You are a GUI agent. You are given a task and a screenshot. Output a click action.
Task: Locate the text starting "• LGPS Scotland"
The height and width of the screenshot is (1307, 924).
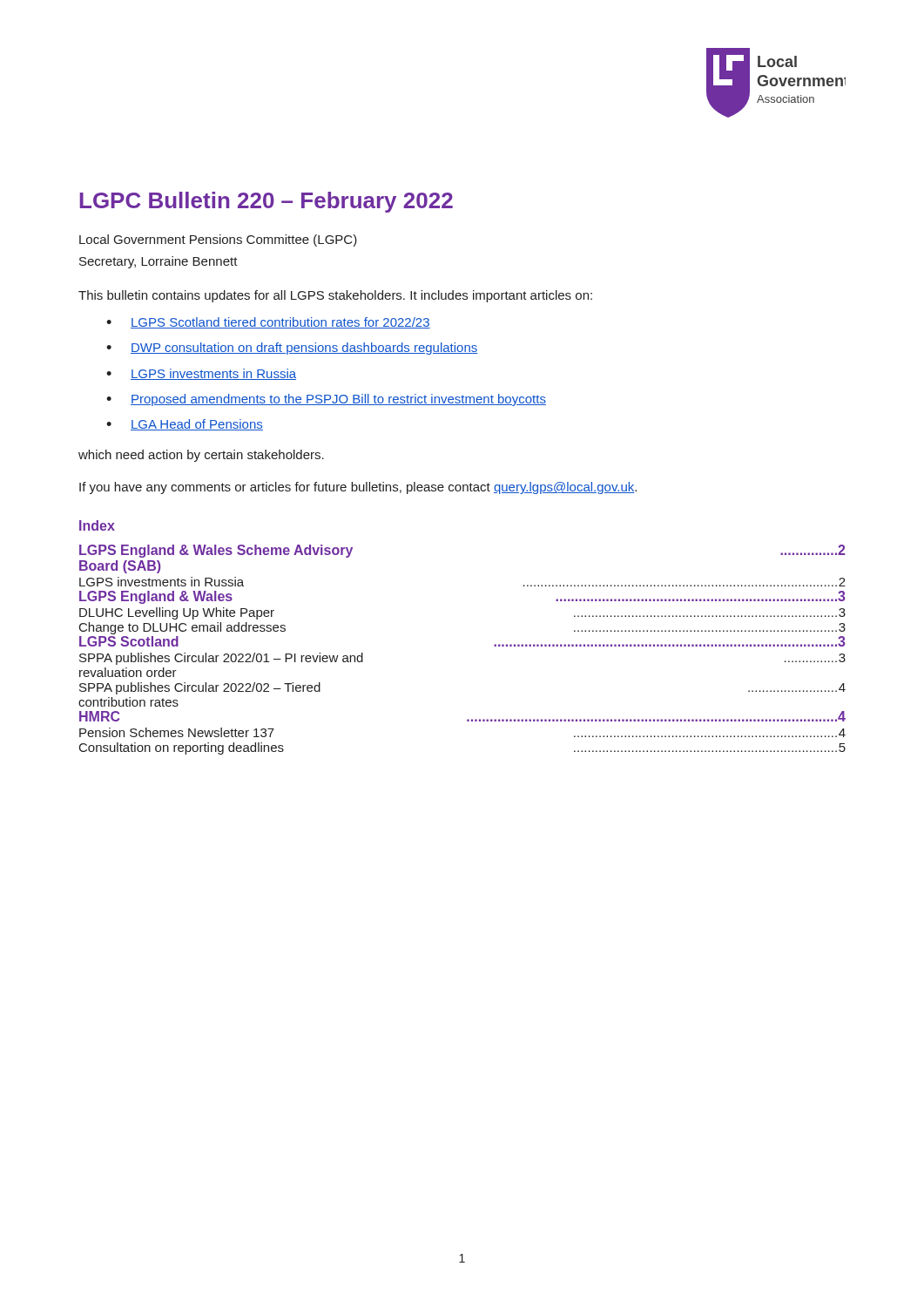(268, 323)
